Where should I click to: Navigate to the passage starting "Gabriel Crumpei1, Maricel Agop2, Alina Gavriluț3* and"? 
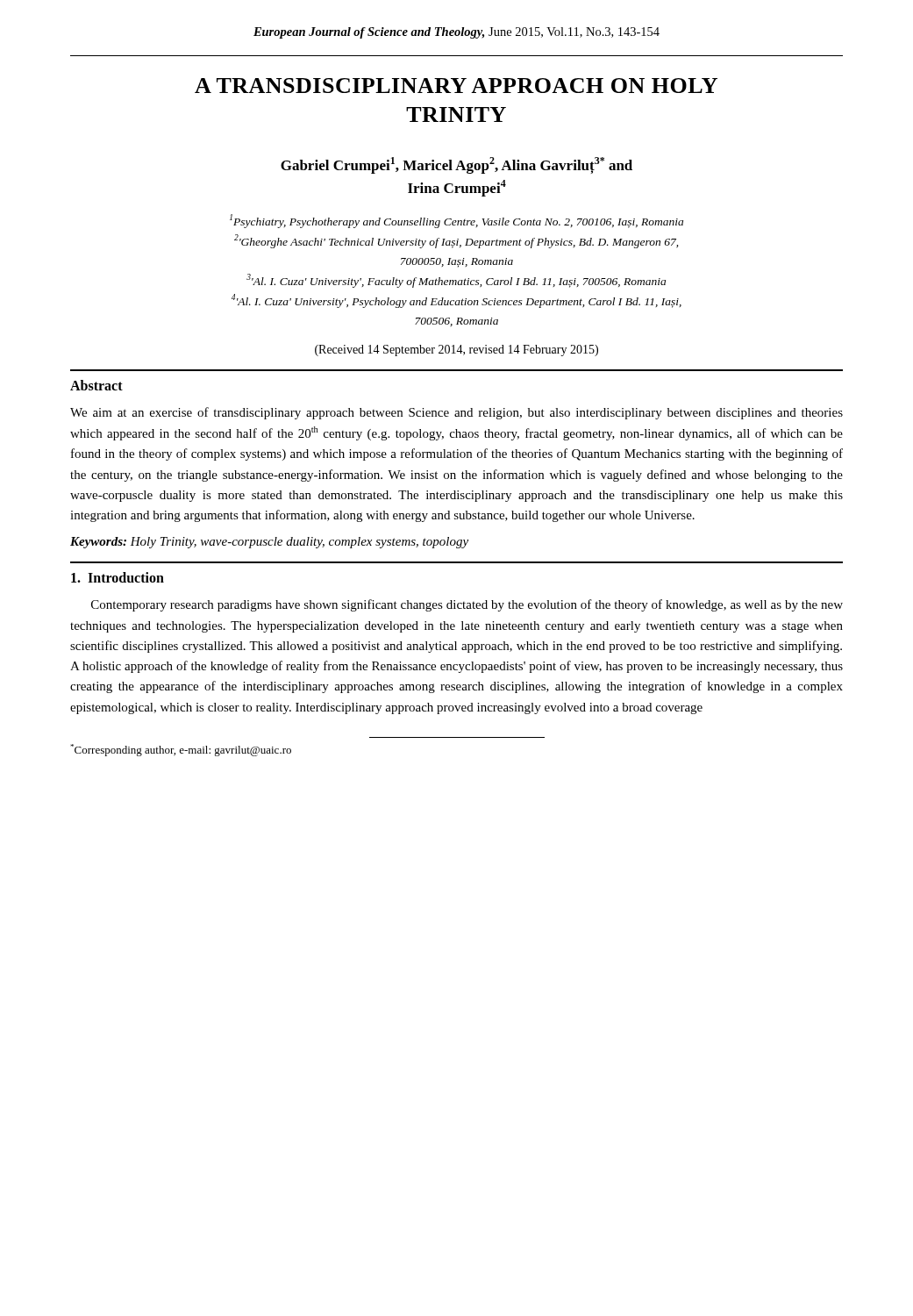click(456, 175)
